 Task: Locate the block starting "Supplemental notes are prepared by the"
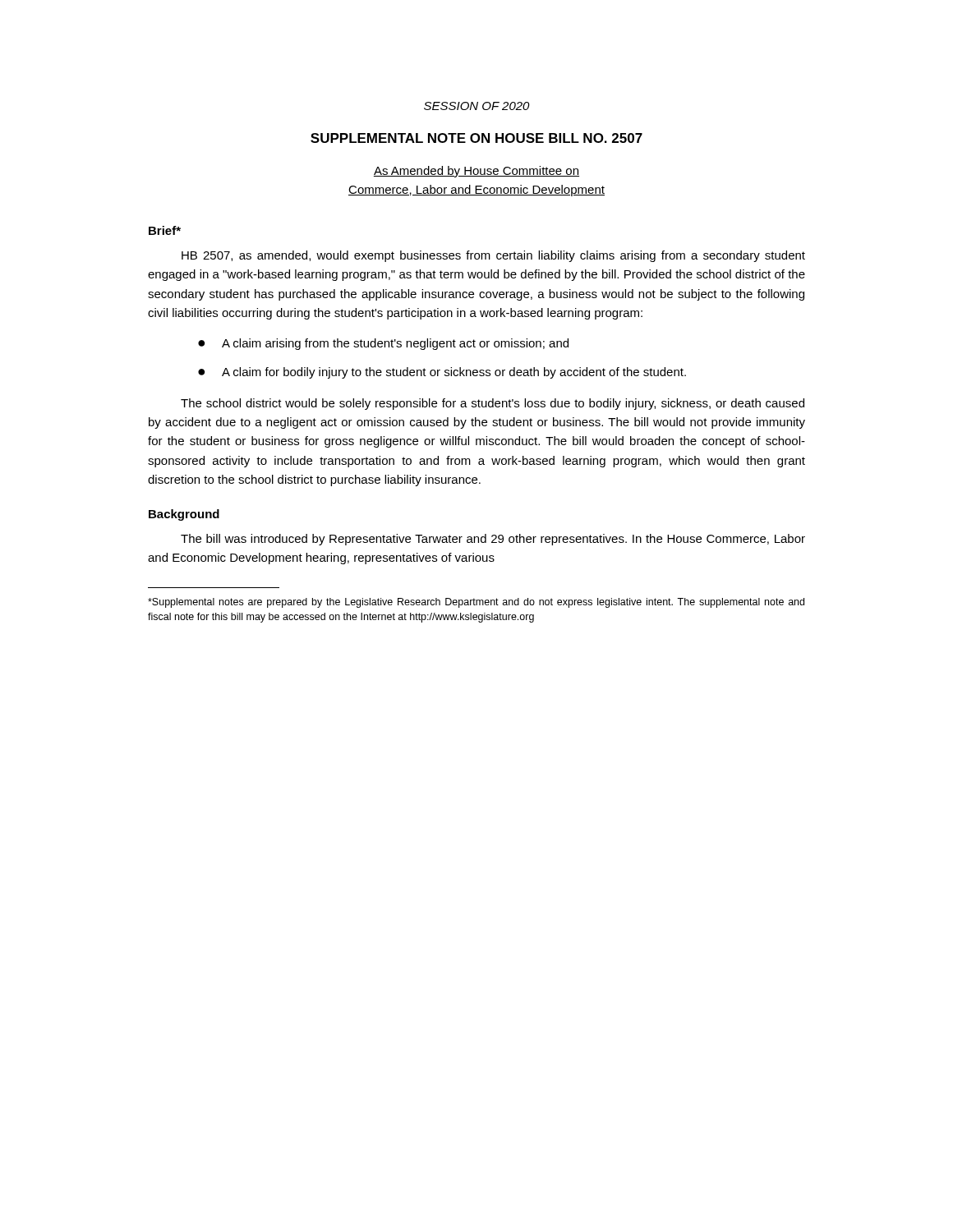click(x=476, y=609)
